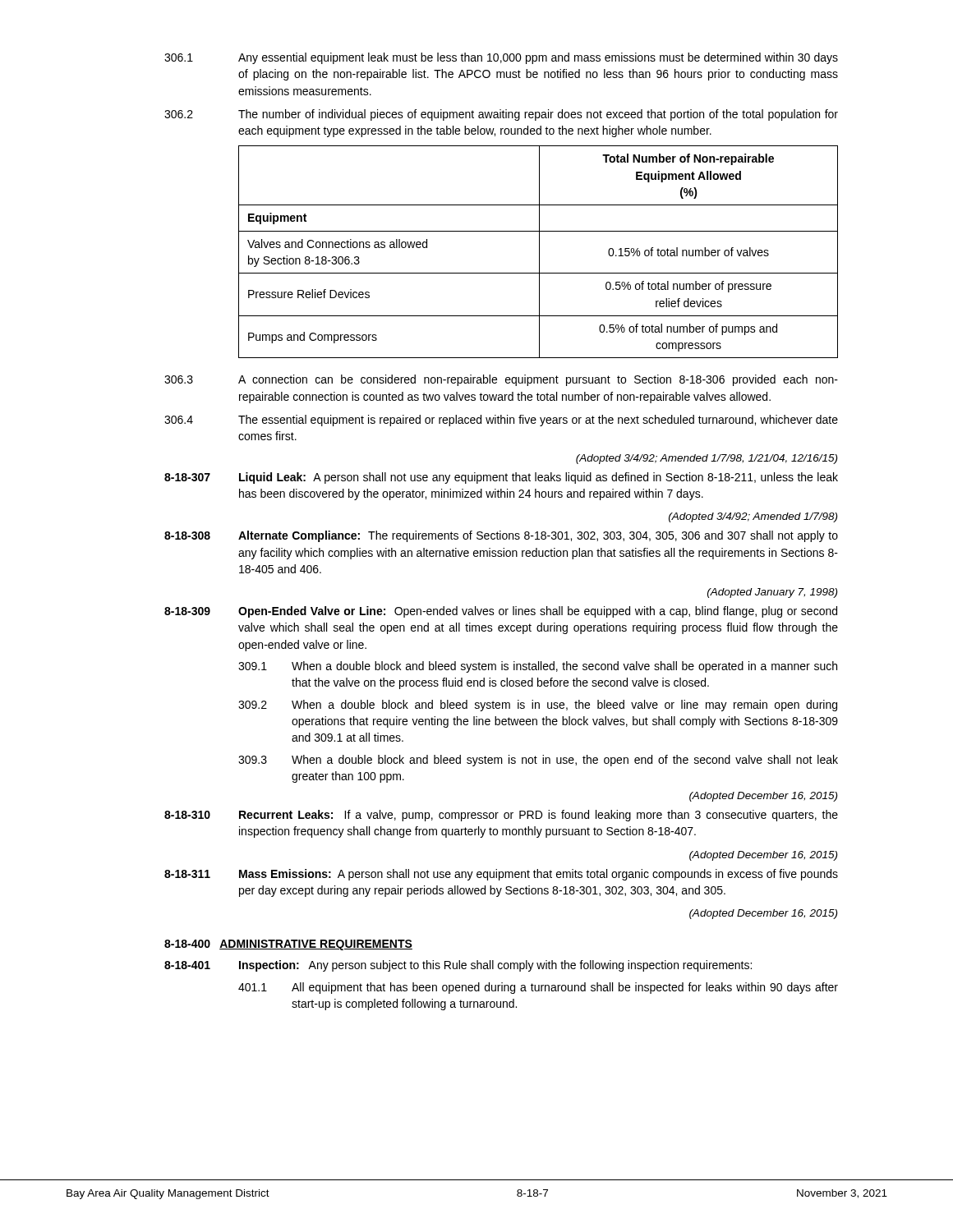Select the block starting "8-18-309 Open-Ended Valve"
Screen dimensions: 1232x953
pos(501,628)
